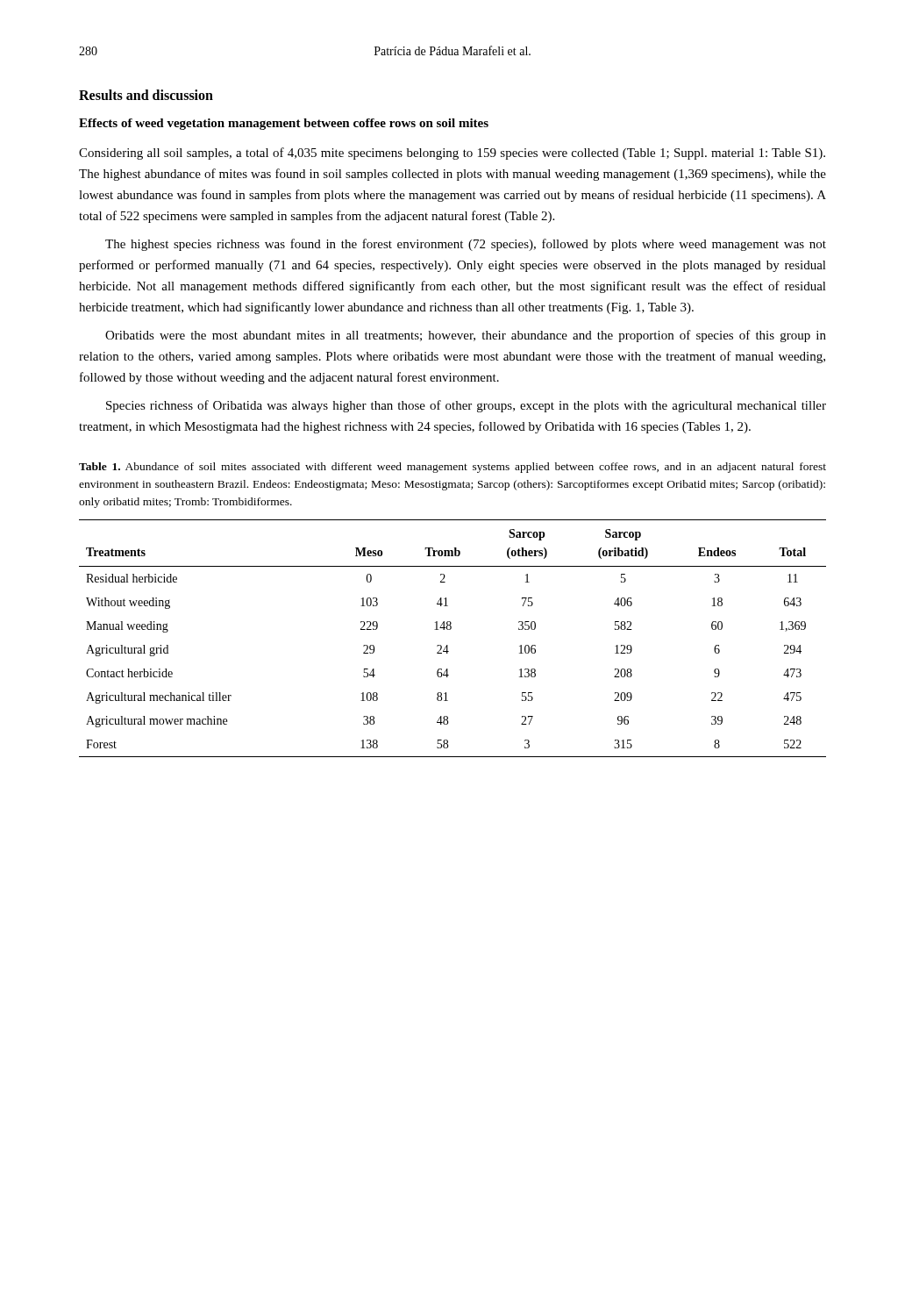
Task: Select the caption containing "Table 1. Abundance of soil mites associated with"
Action: (452, 484)
